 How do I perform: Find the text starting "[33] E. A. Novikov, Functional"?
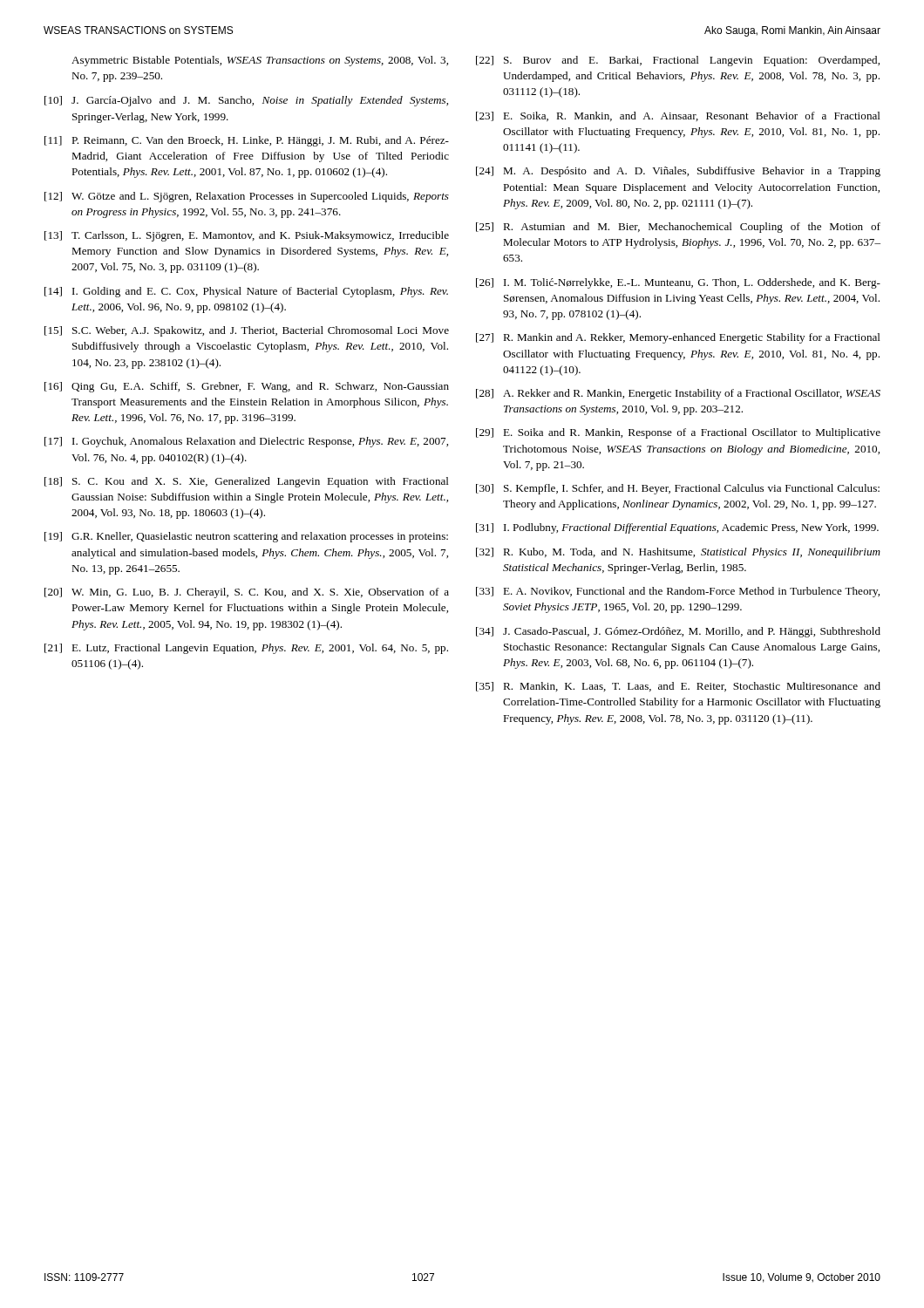pos(678,599)
